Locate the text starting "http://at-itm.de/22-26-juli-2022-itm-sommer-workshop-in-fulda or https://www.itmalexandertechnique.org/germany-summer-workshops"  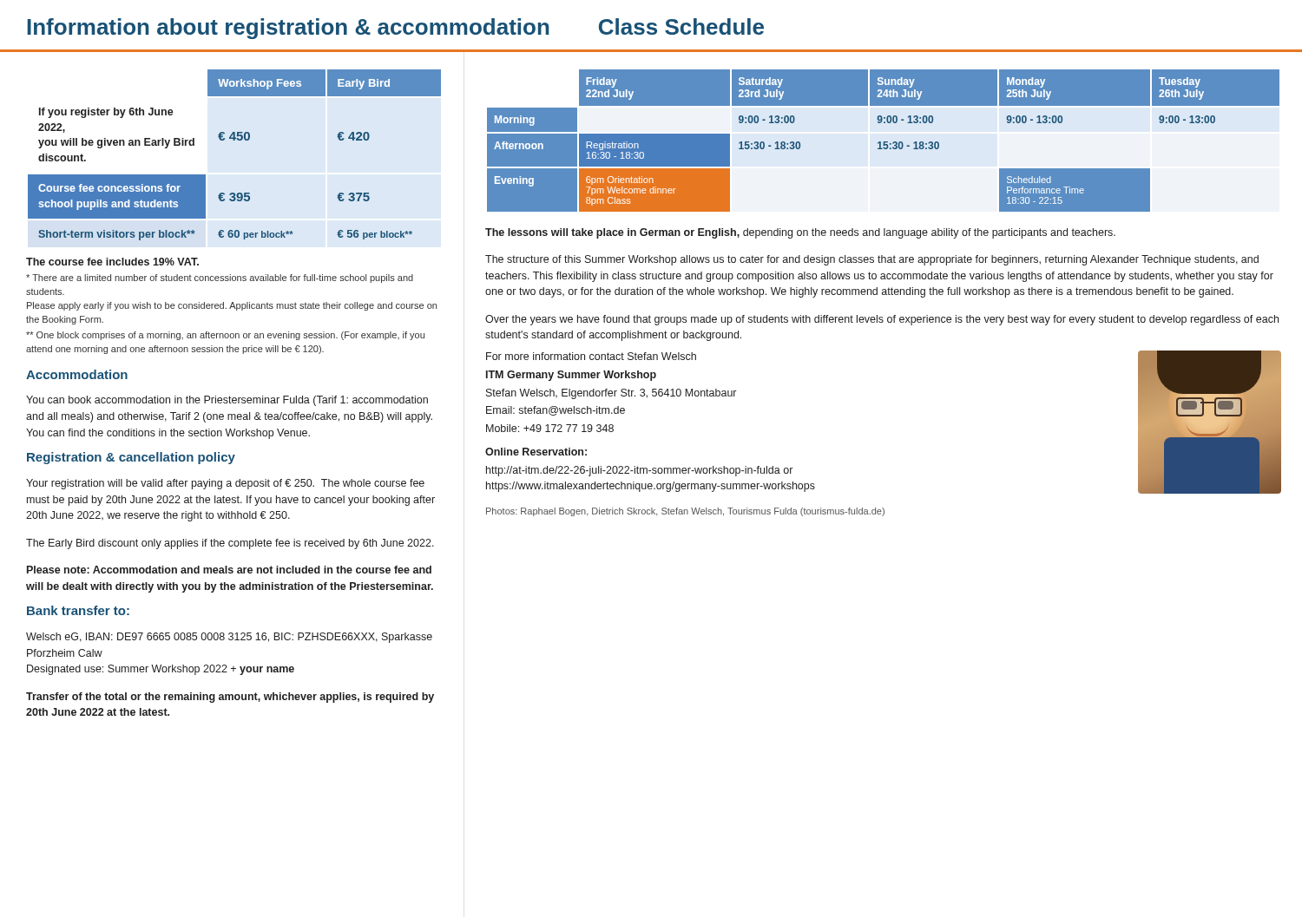click(644, 473)
